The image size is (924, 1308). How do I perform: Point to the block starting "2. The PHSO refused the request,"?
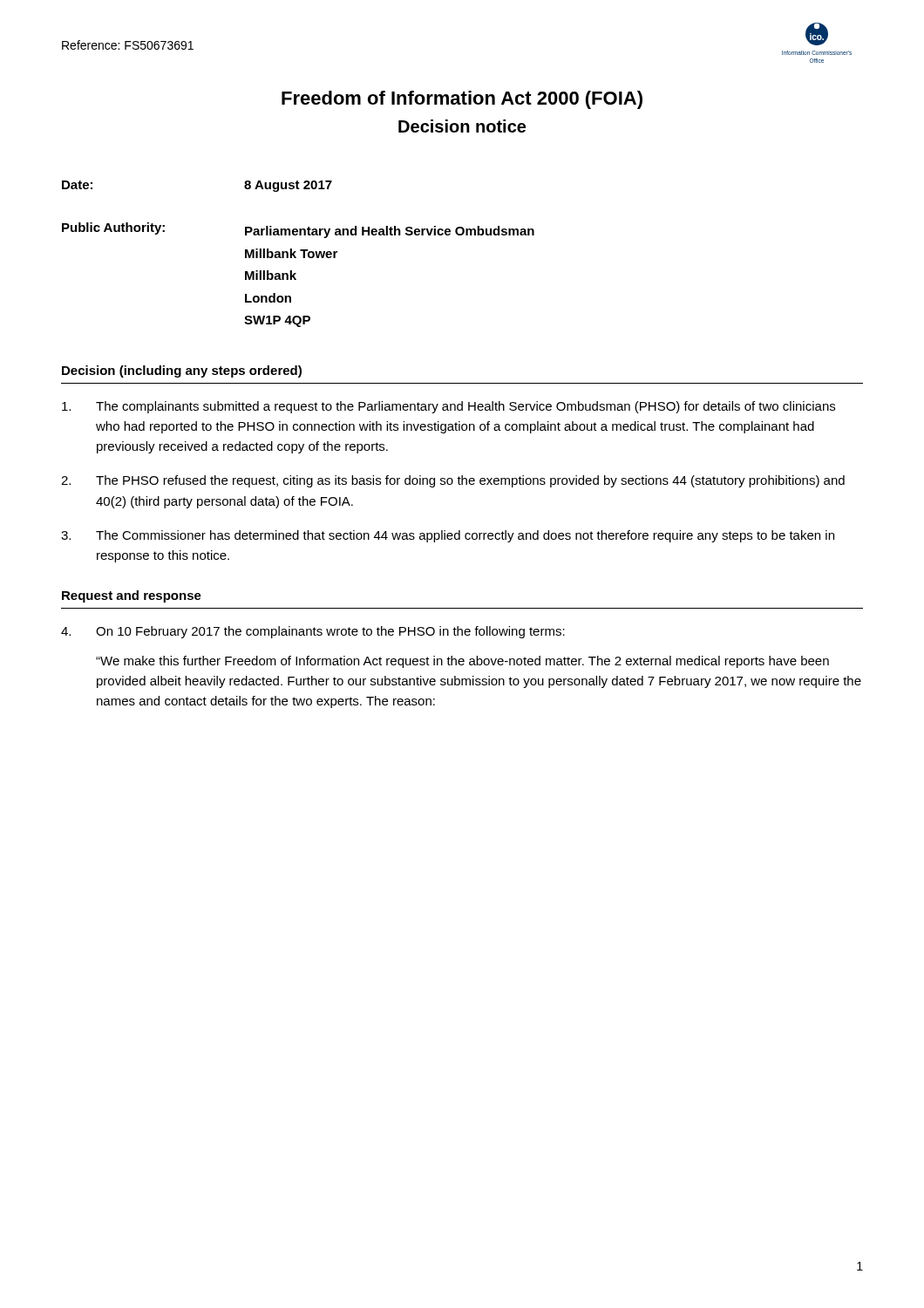tap(462, 490)
